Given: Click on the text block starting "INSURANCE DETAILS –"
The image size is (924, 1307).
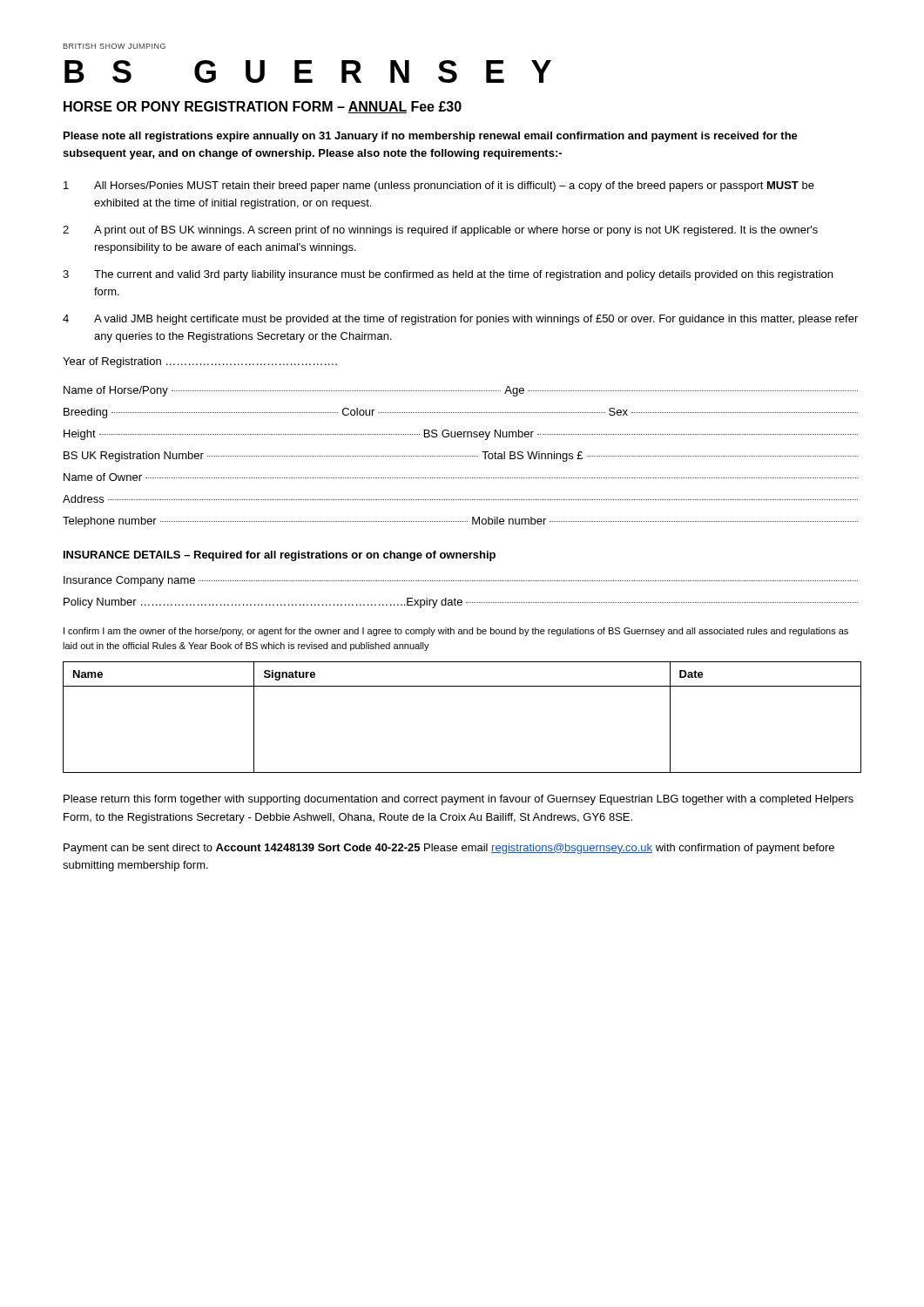Looking at the screenshot, I should (x=279, y=555).
